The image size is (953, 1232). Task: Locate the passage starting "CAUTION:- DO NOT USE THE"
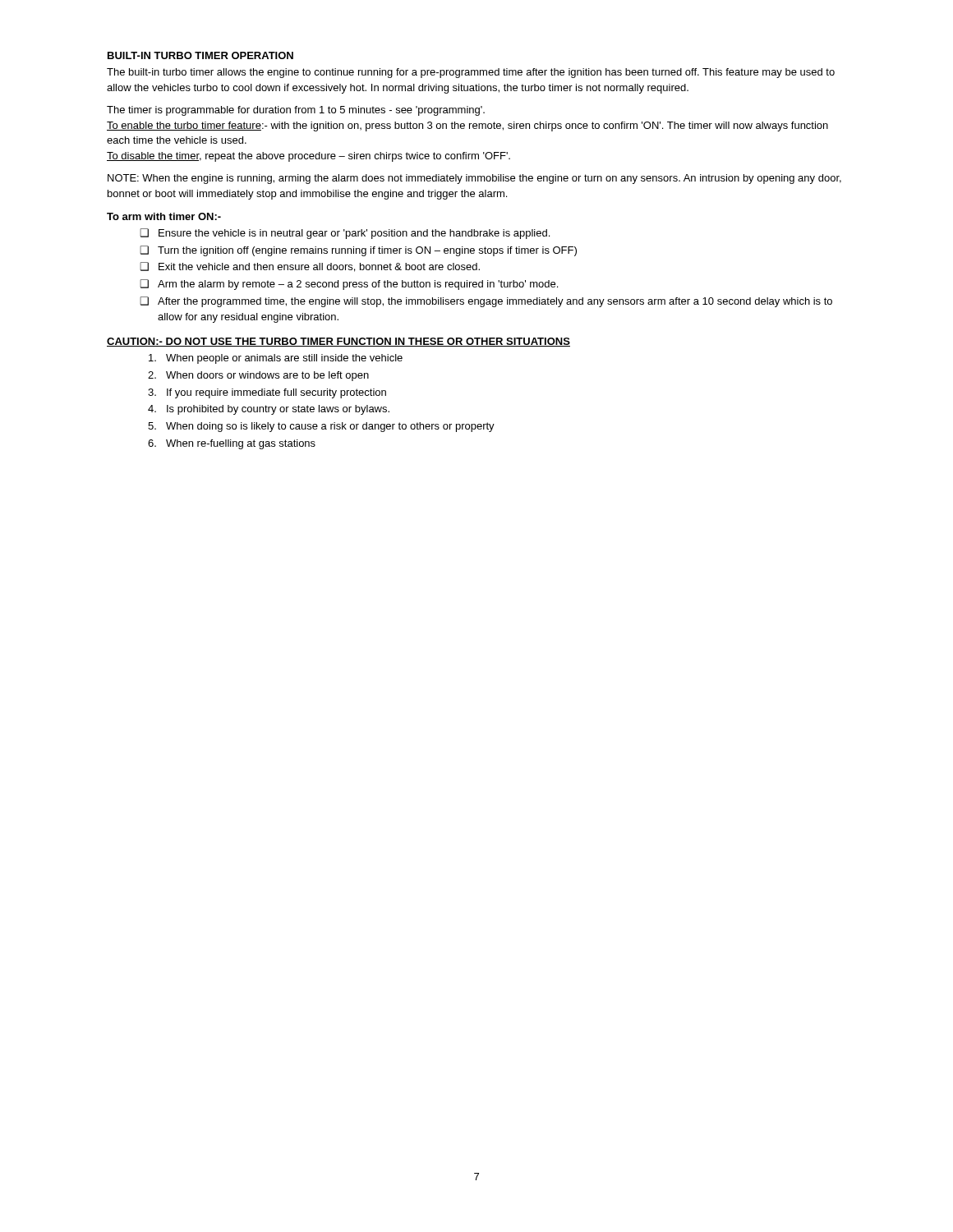coord(338,341)
